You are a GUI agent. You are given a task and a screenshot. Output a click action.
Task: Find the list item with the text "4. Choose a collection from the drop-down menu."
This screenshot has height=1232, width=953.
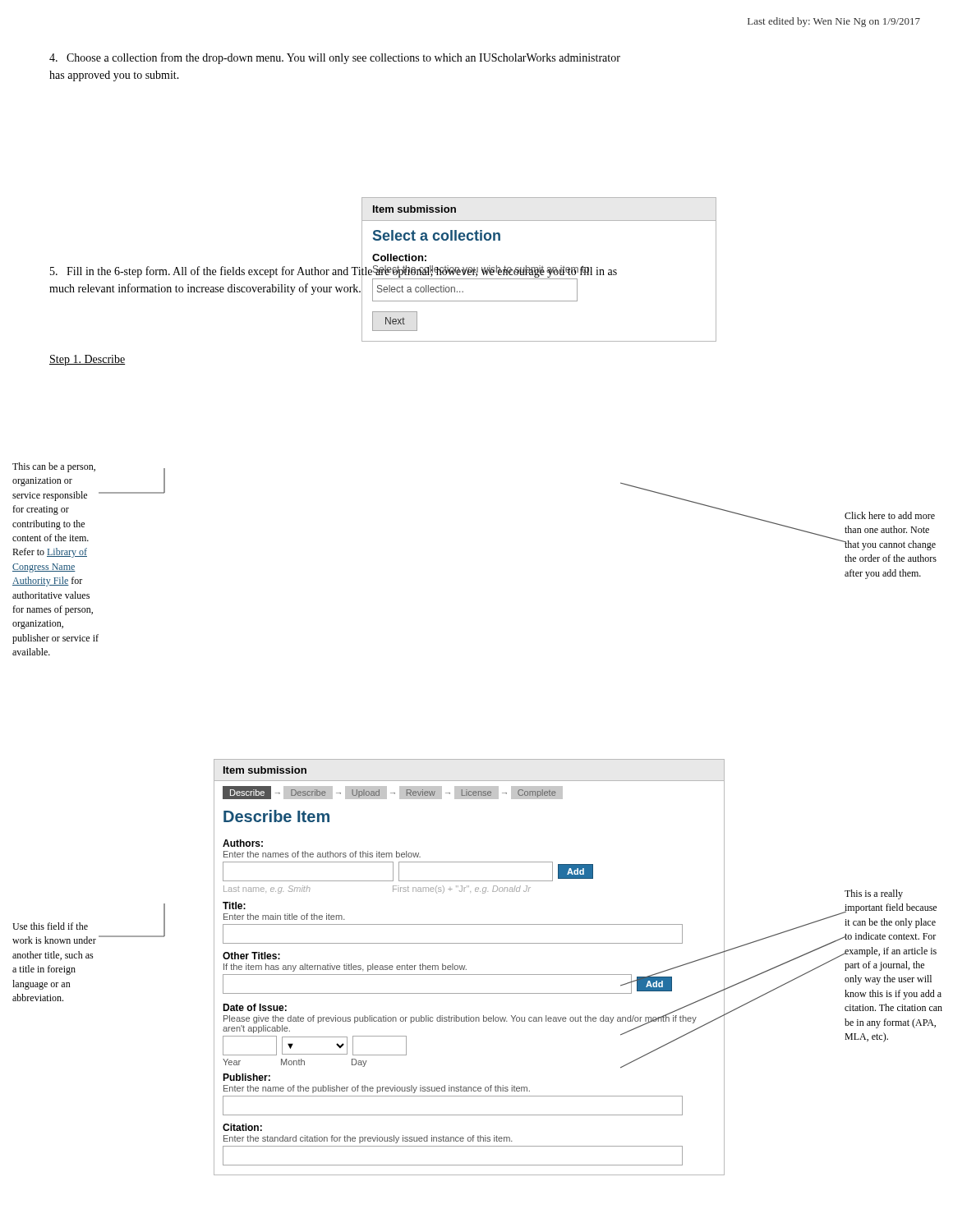335,67
